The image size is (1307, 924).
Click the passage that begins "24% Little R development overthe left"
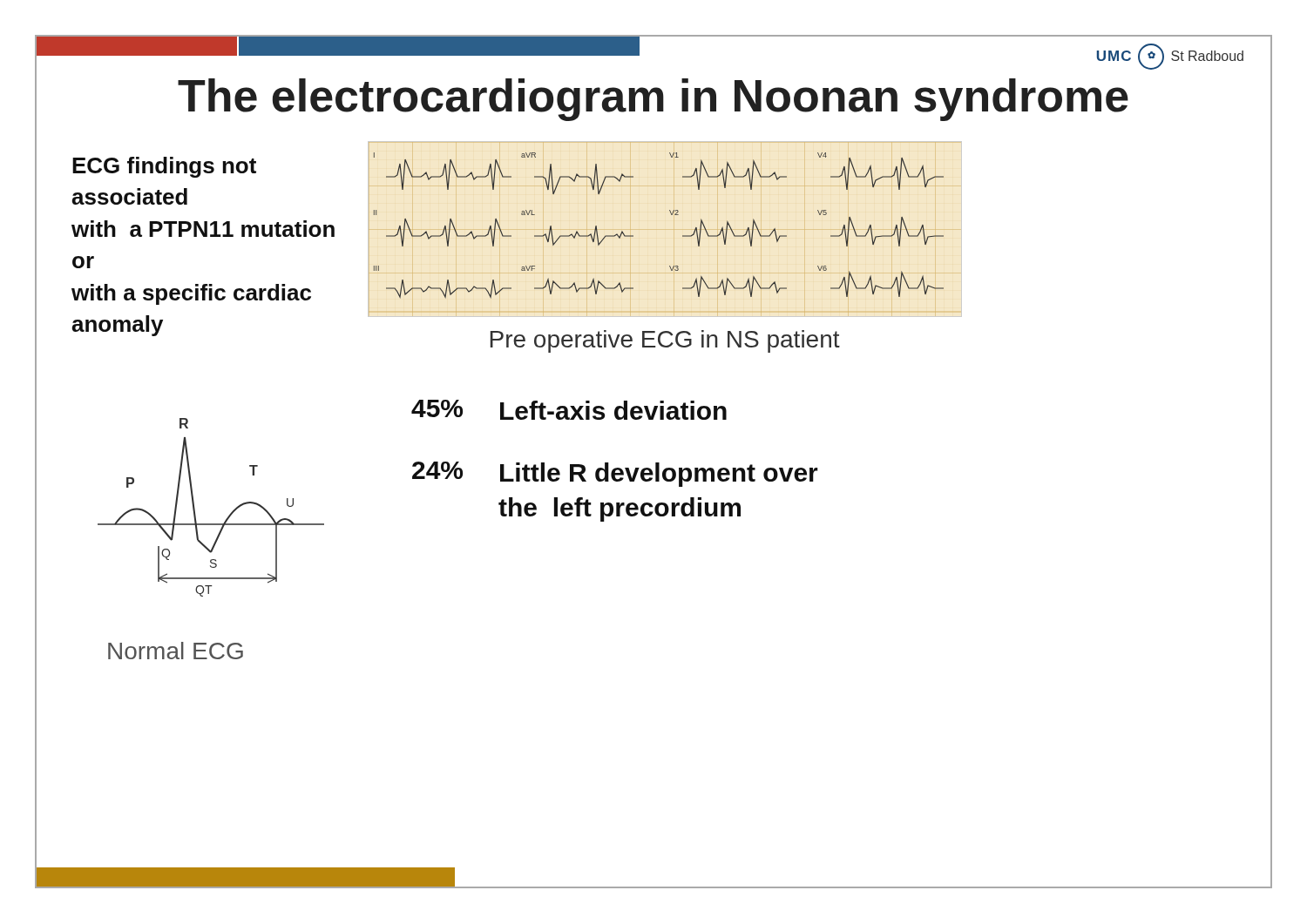[615, 490]
